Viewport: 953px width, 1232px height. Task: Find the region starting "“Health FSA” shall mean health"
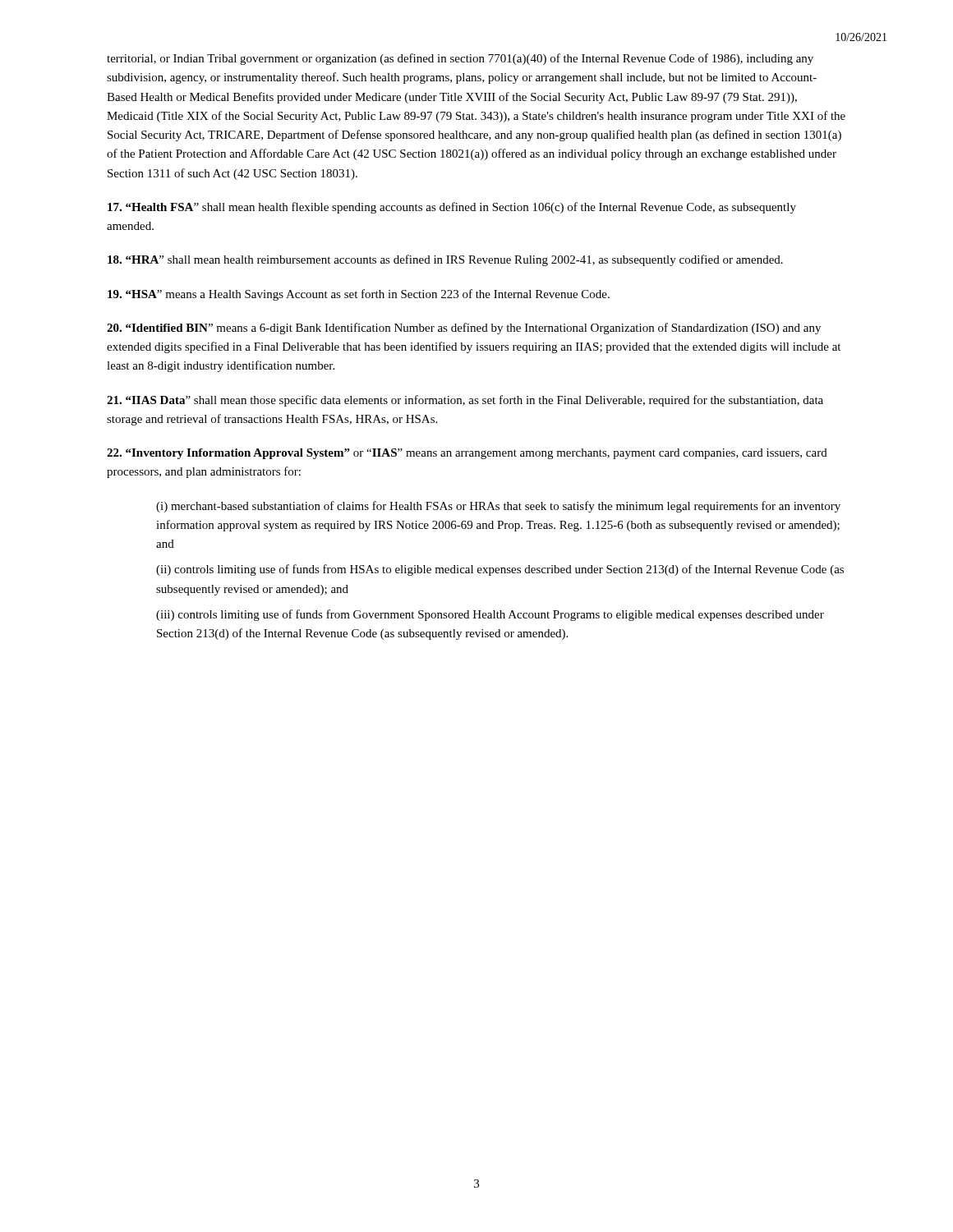click(476, 217)
